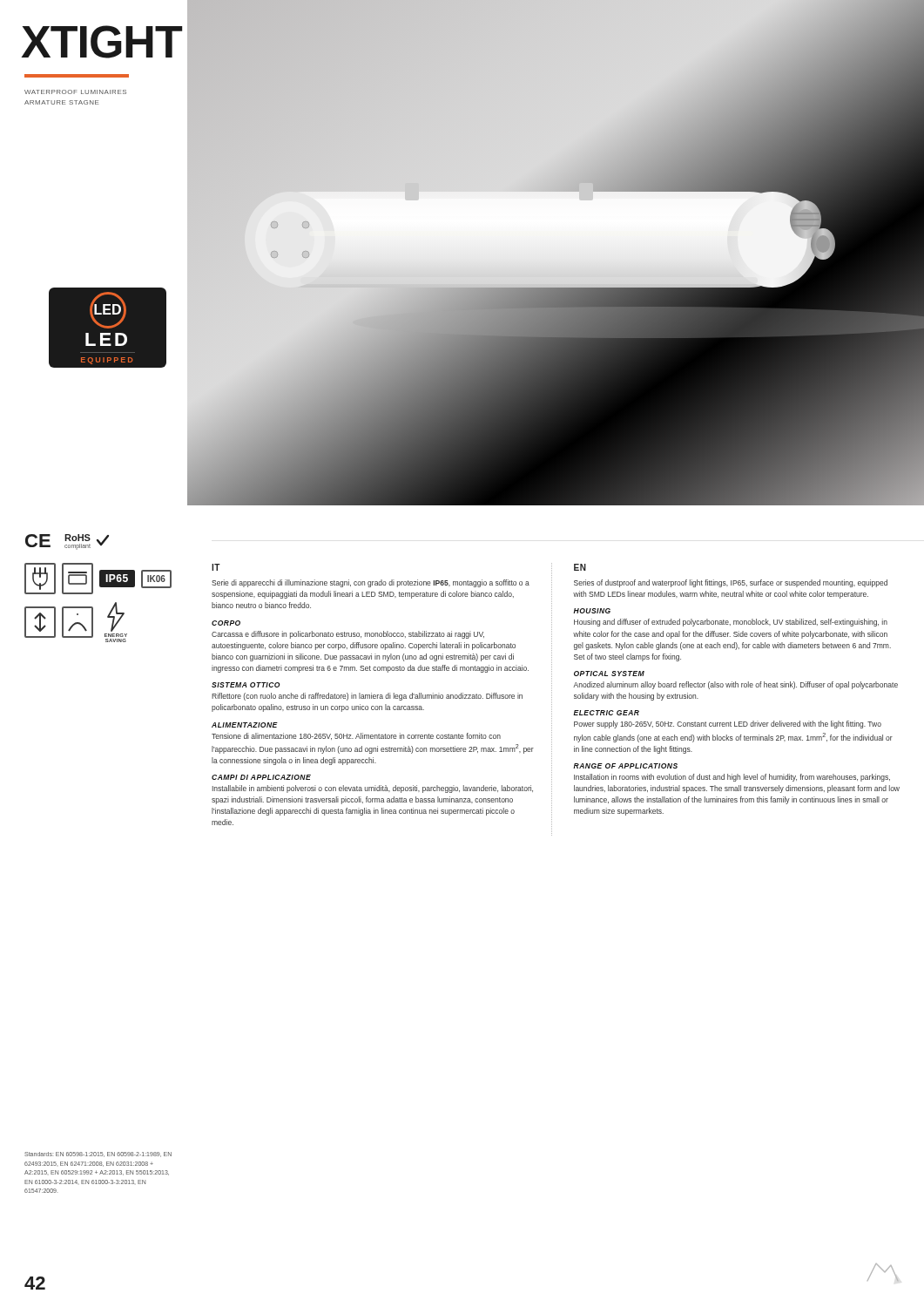This screenshot has width=924, height=1307.
Task: Point to the element starting "RANGE OF APPLICATIONS"
Action: 626,766
